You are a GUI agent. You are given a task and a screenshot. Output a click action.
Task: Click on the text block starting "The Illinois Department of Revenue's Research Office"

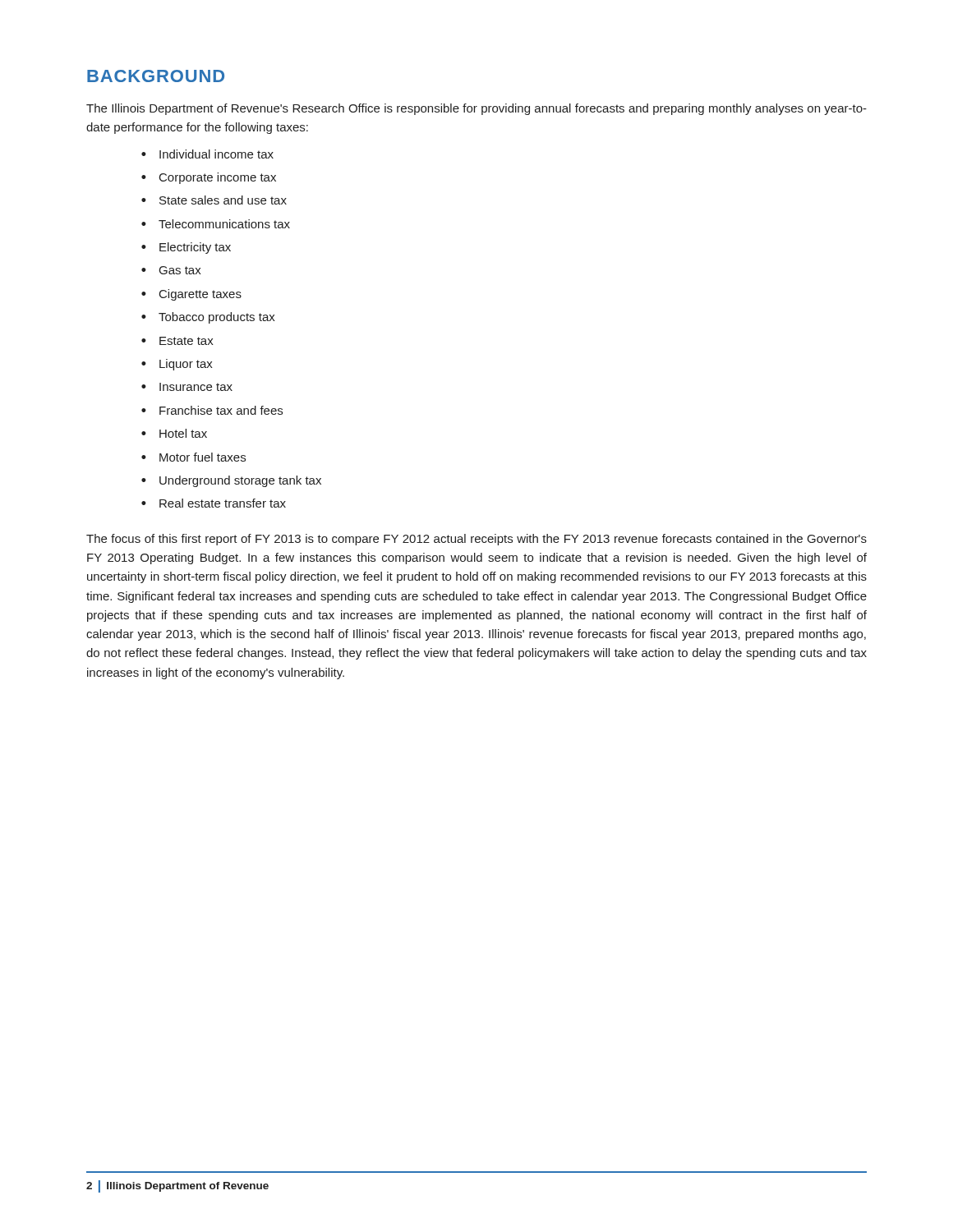(476, 118)
